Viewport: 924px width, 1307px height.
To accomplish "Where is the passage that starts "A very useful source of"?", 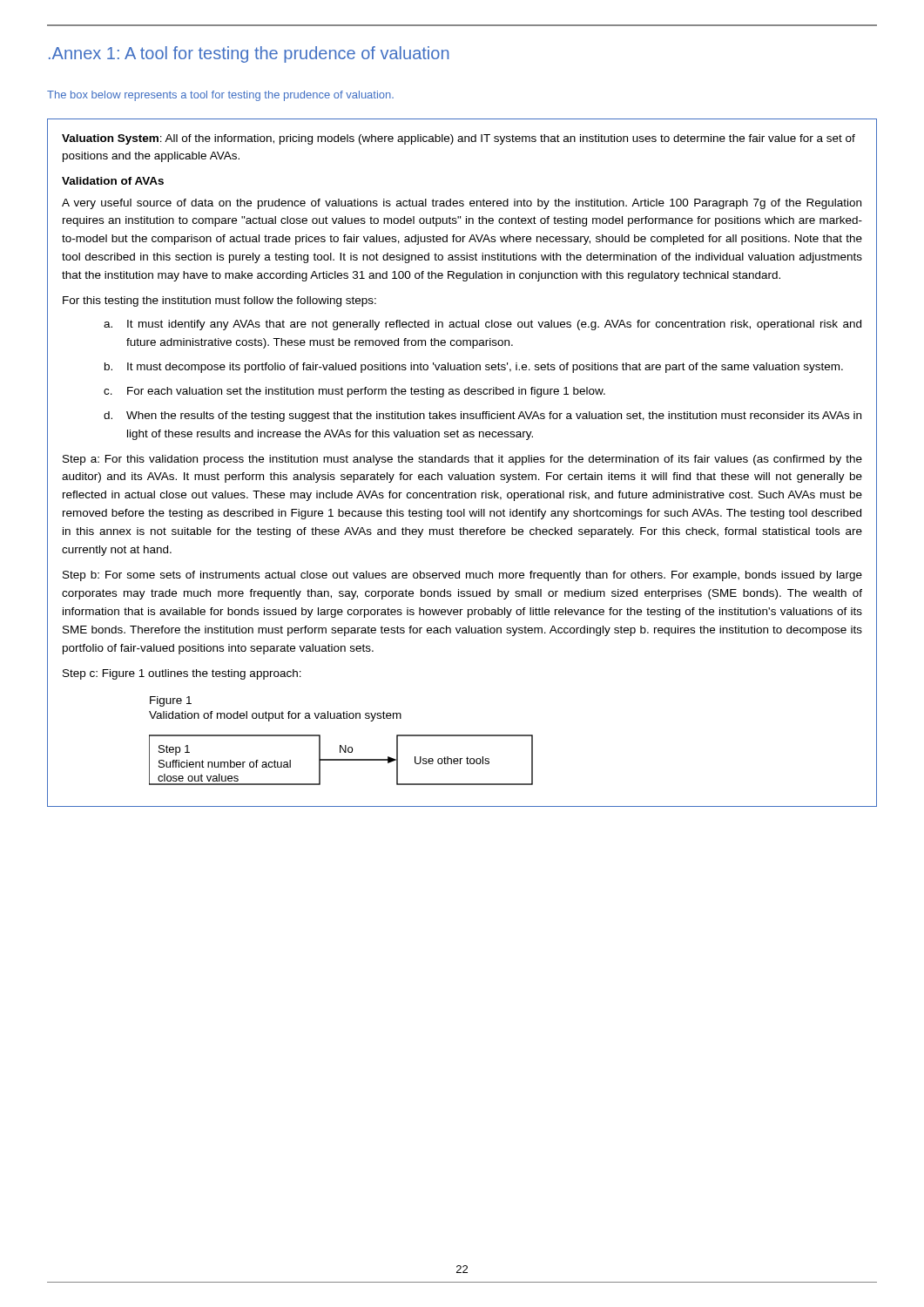I will [x=462, y=239].
